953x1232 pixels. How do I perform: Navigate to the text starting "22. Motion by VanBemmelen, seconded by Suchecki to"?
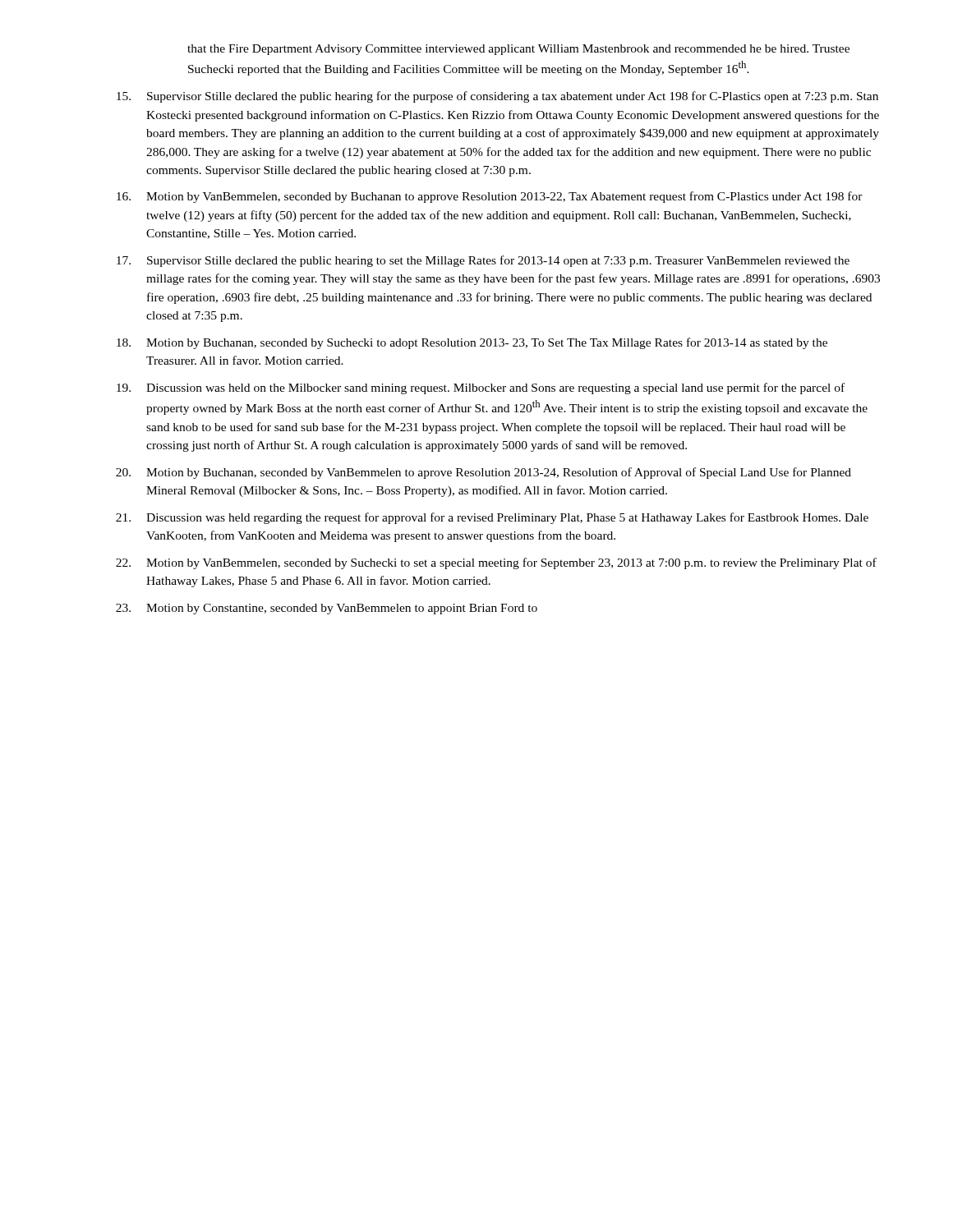point(485,572)
